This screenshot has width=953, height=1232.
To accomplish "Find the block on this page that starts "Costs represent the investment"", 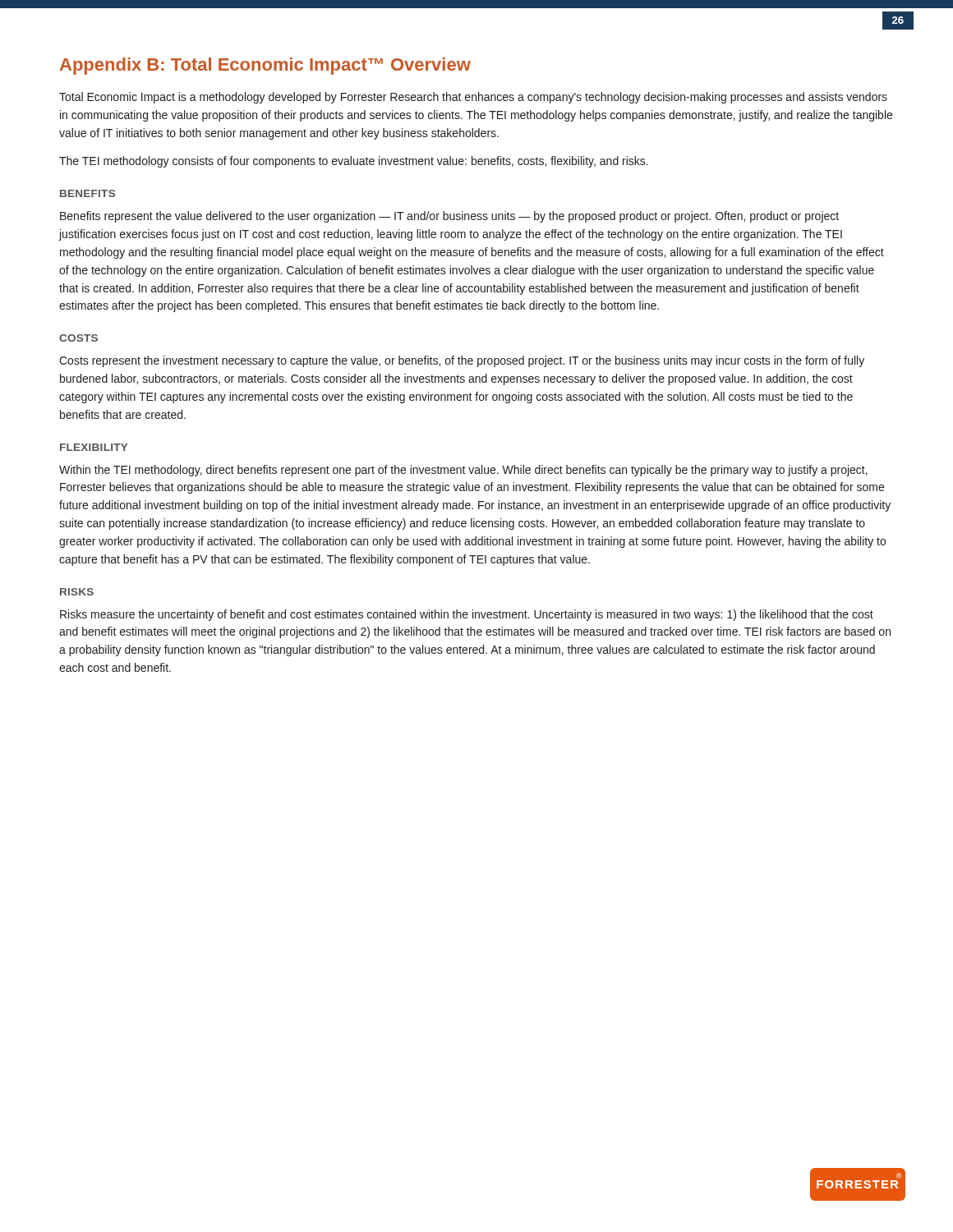I will point(462,388).
